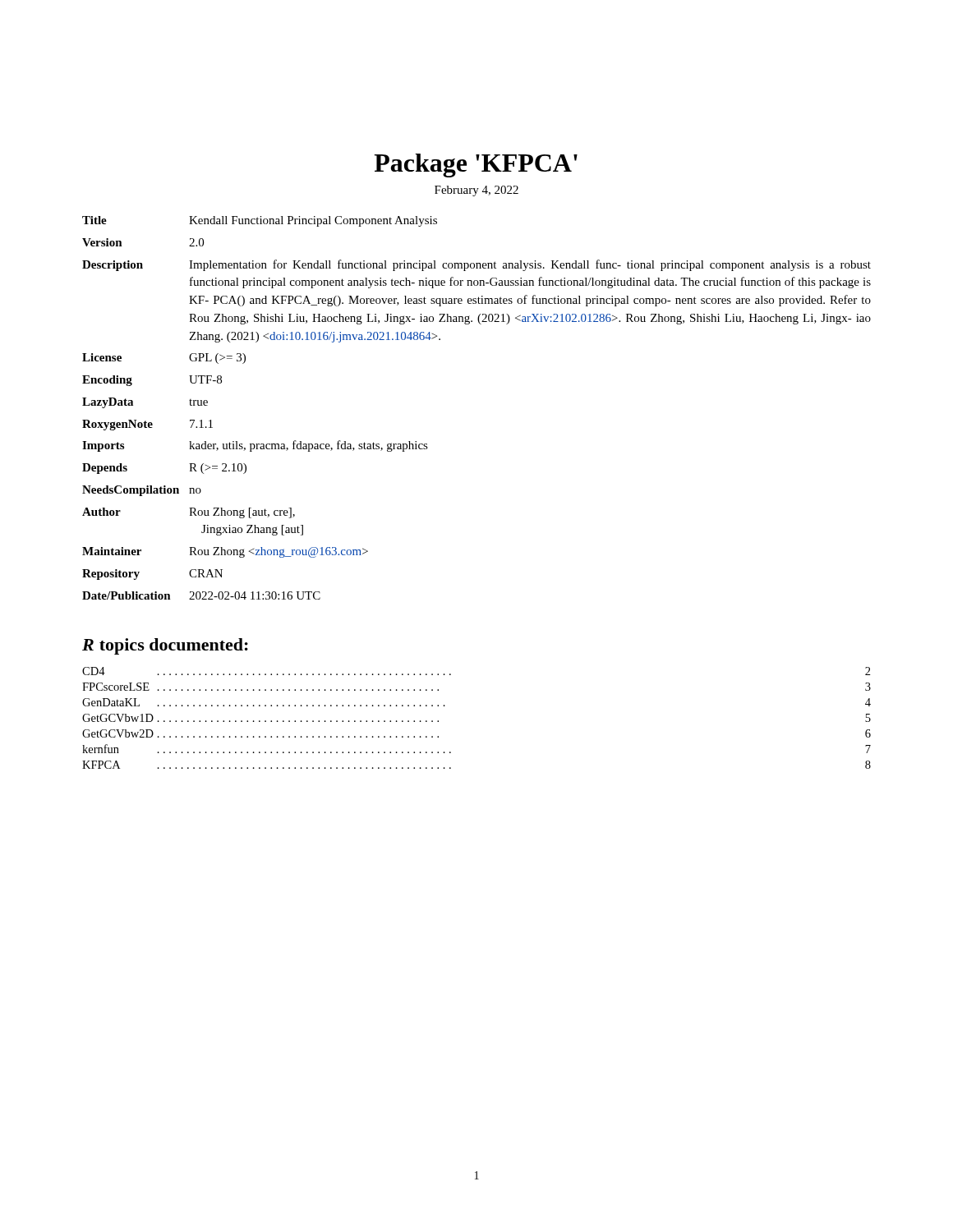Select the passage starting "Version 2.0"
953x1232 pixels.
(93, 242)
